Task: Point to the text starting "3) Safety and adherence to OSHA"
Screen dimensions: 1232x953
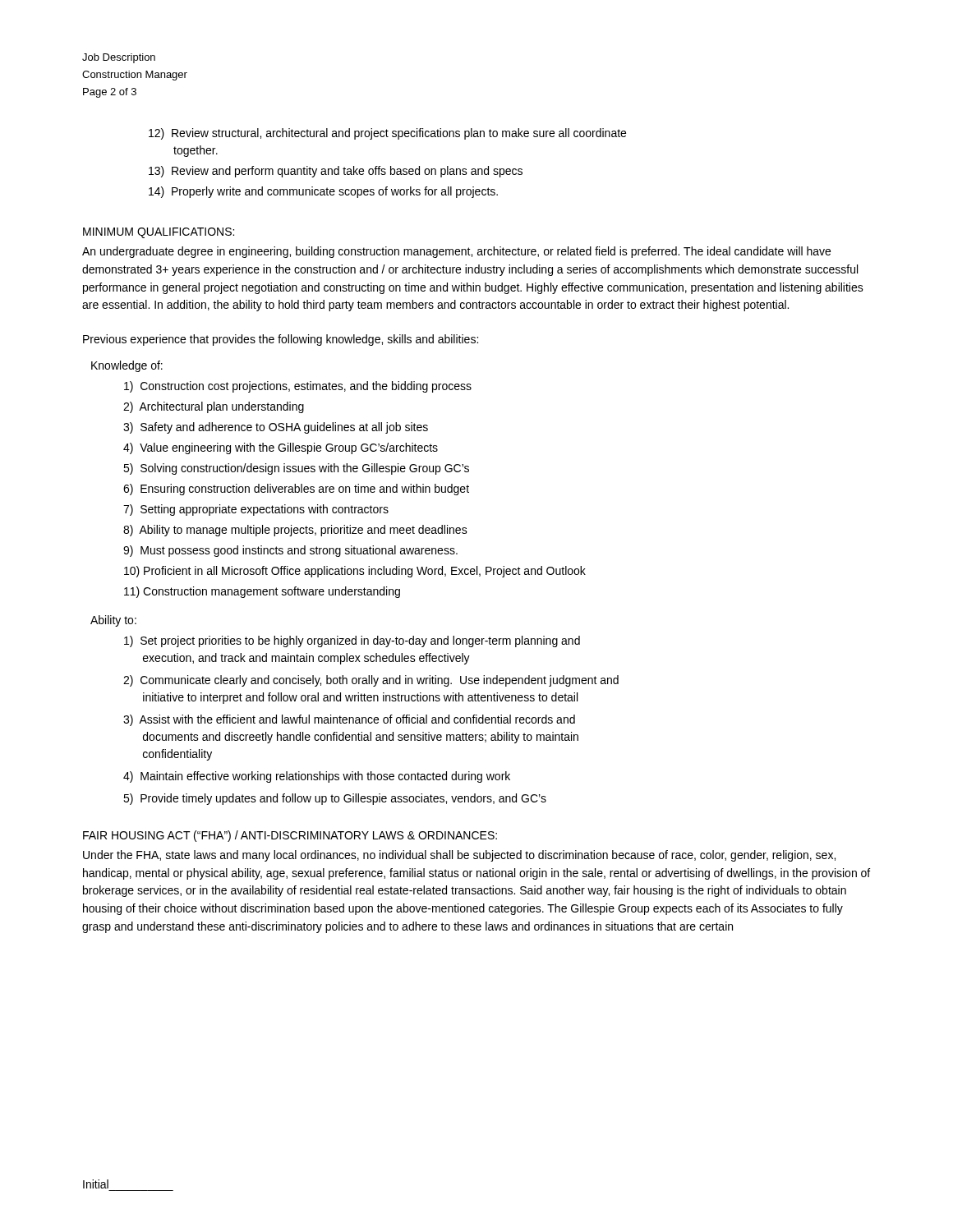Action: coord(276,427)
